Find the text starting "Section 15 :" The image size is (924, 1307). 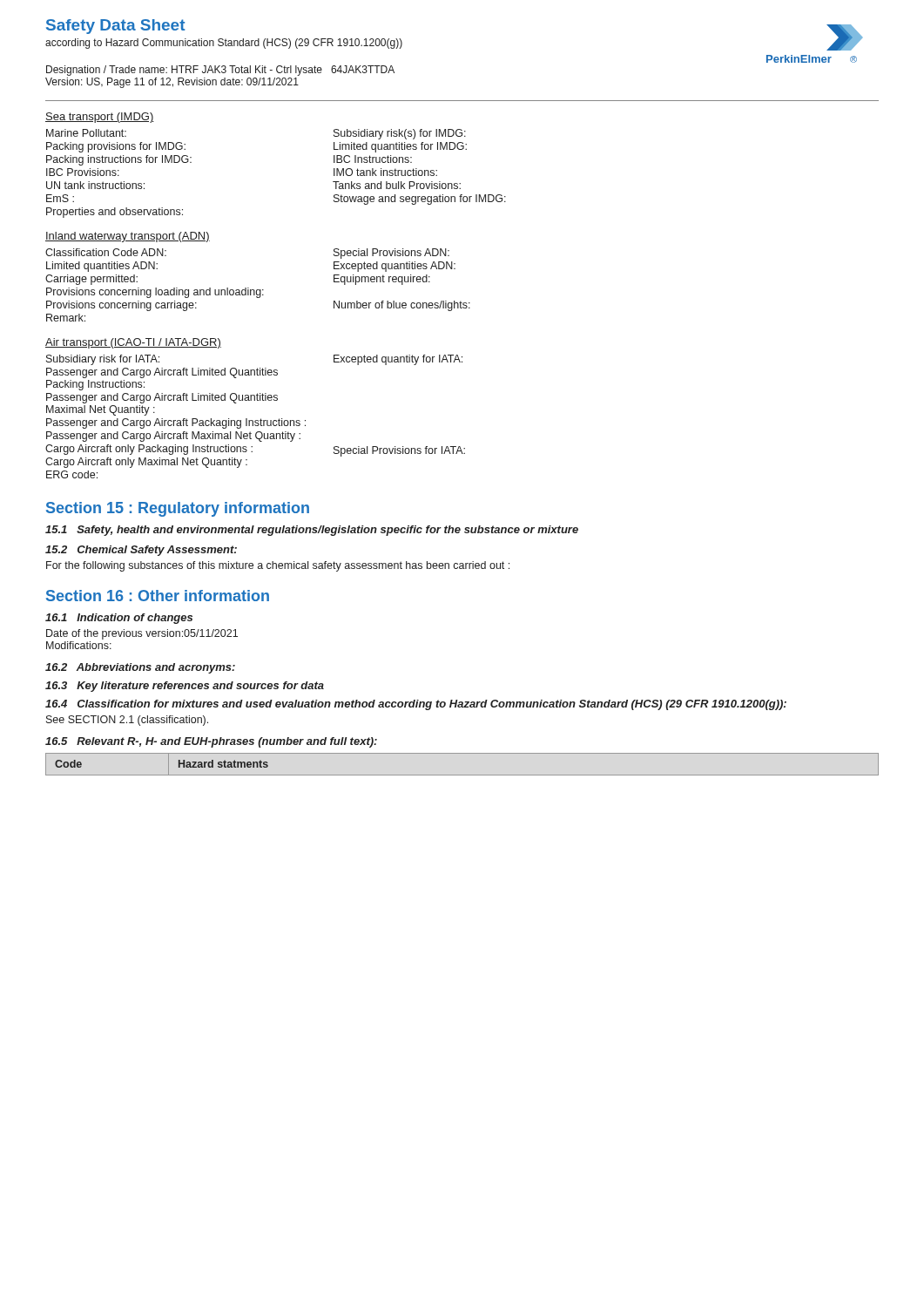[x=178, y=508]
